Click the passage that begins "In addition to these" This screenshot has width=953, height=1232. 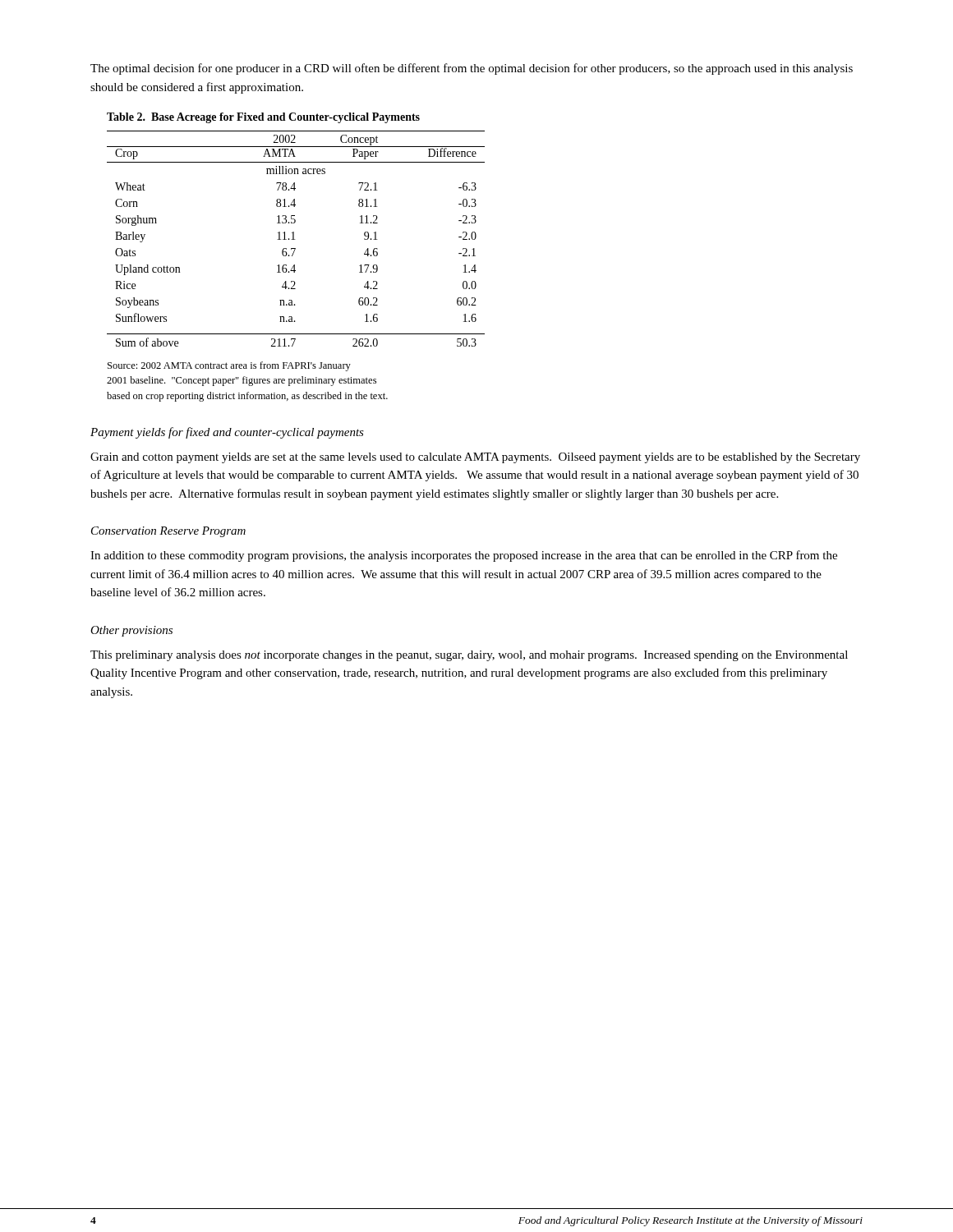[x=464, y=574]
